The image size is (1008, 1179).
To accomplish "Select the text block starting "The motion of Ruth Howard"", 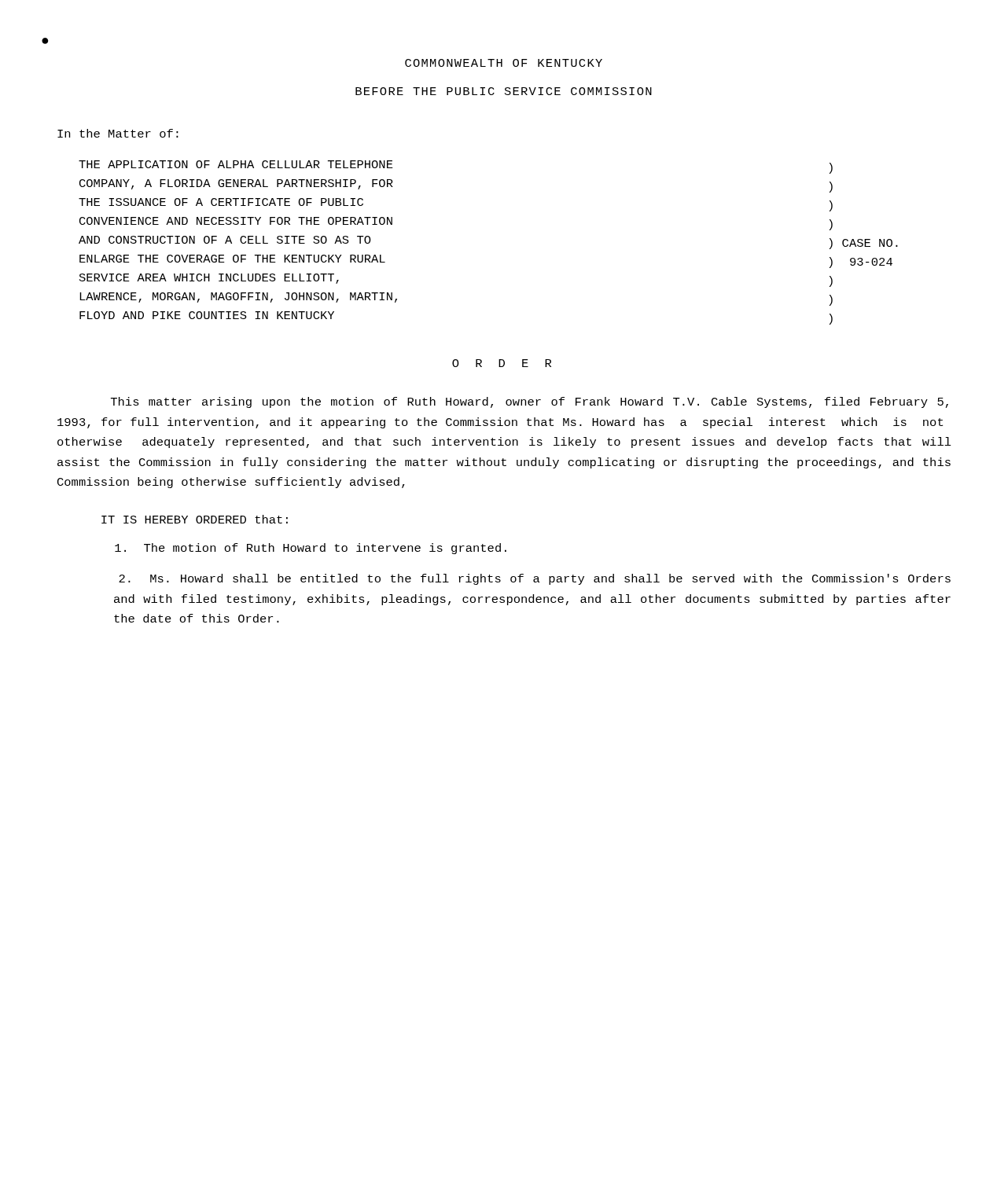I will click(297, 548).
